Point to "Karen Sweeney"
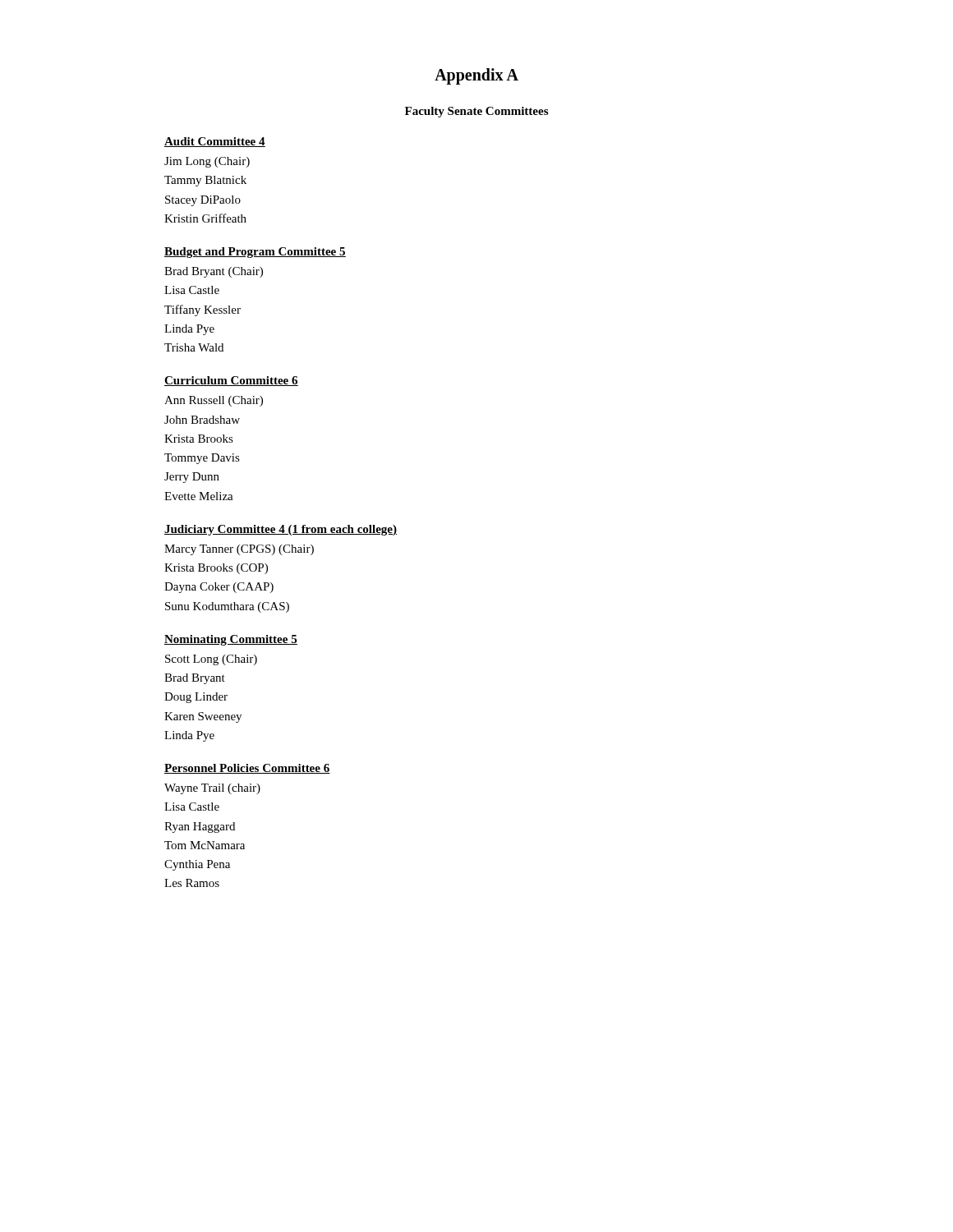 click(203, 717)
